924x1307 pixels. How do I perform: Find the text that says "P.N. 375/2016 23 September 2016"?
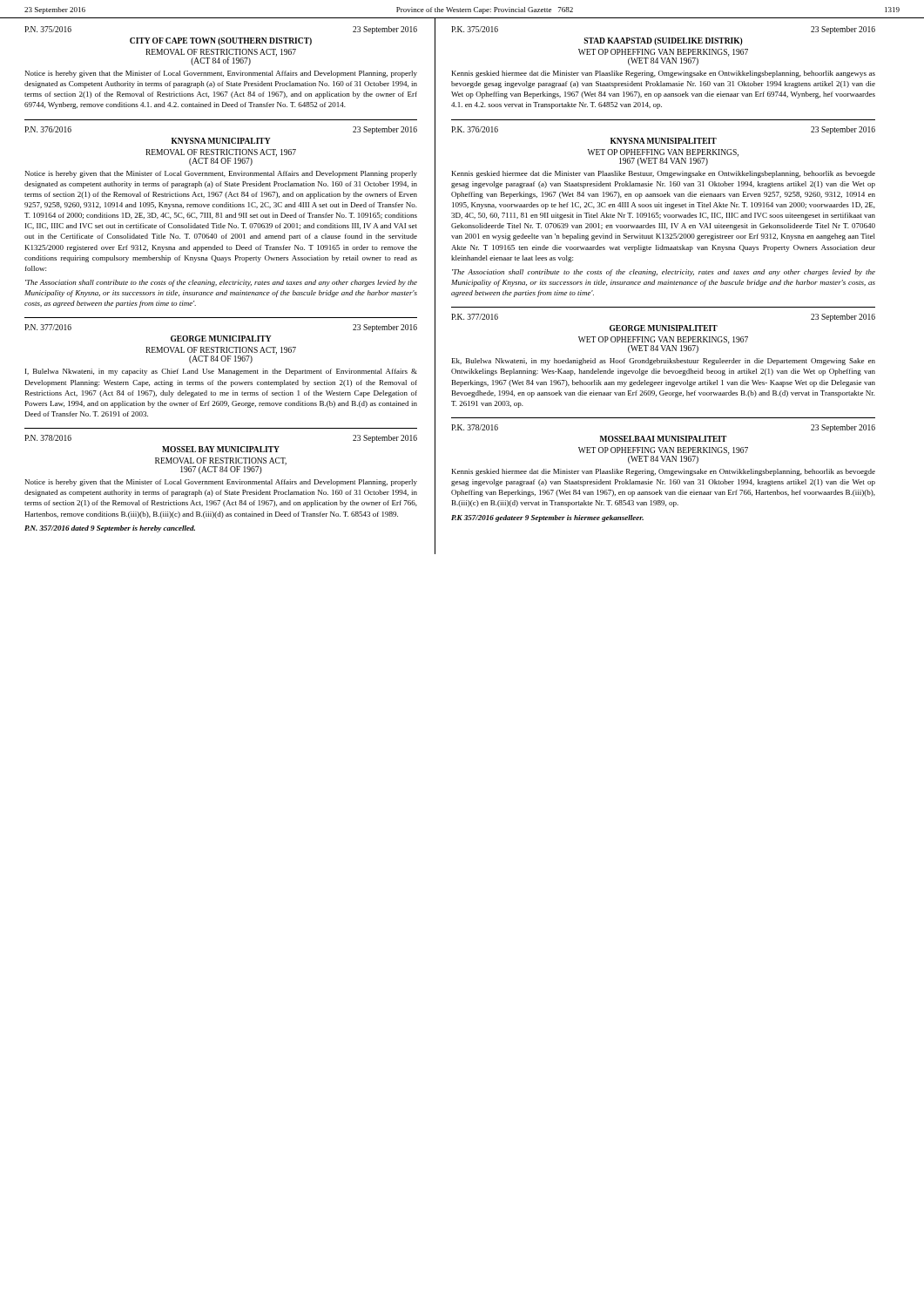pos(221,30)
